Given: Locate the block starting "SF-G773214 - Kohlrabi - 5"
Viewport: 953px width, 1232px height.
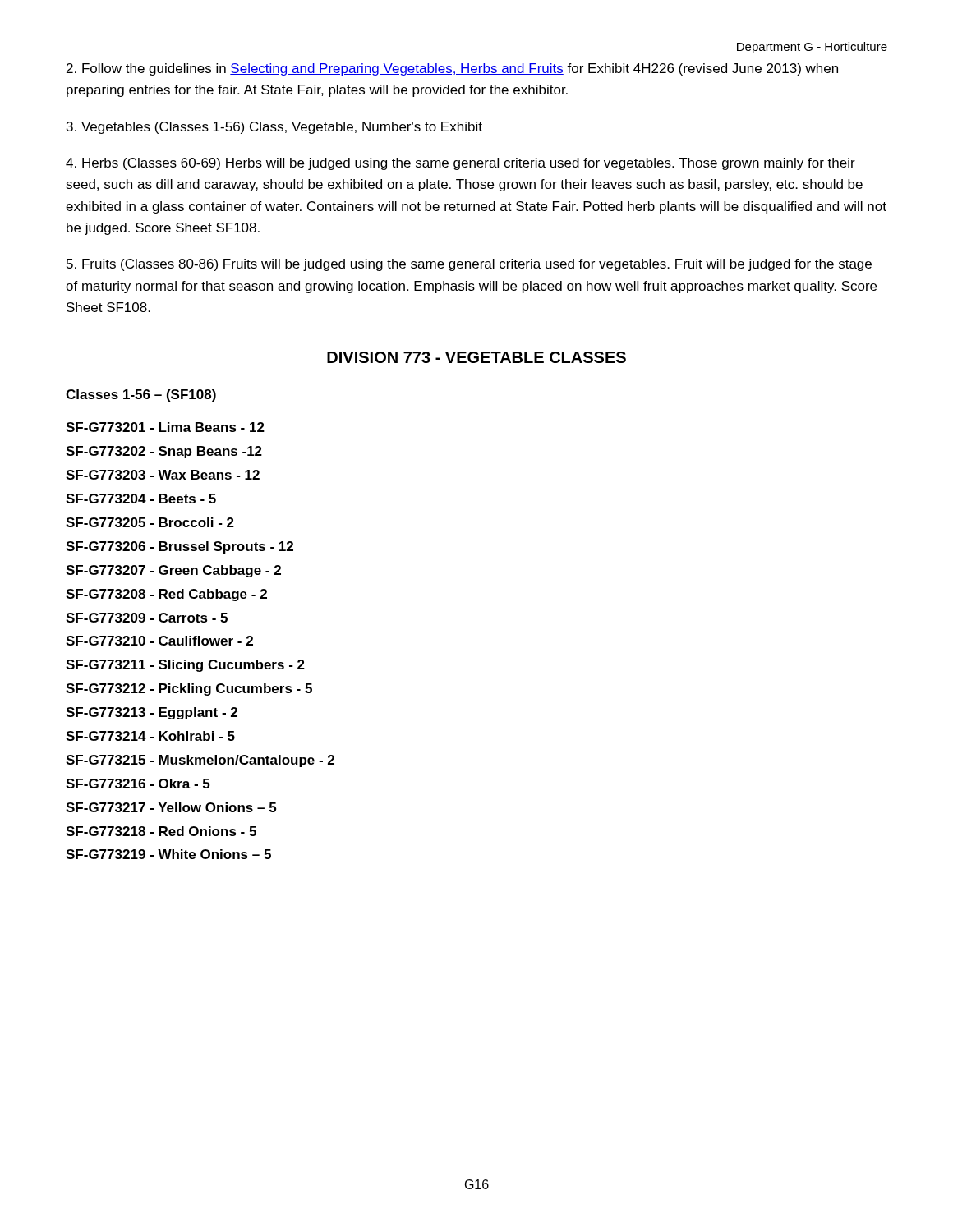Looking at the screenshot, I should (150, 736).
